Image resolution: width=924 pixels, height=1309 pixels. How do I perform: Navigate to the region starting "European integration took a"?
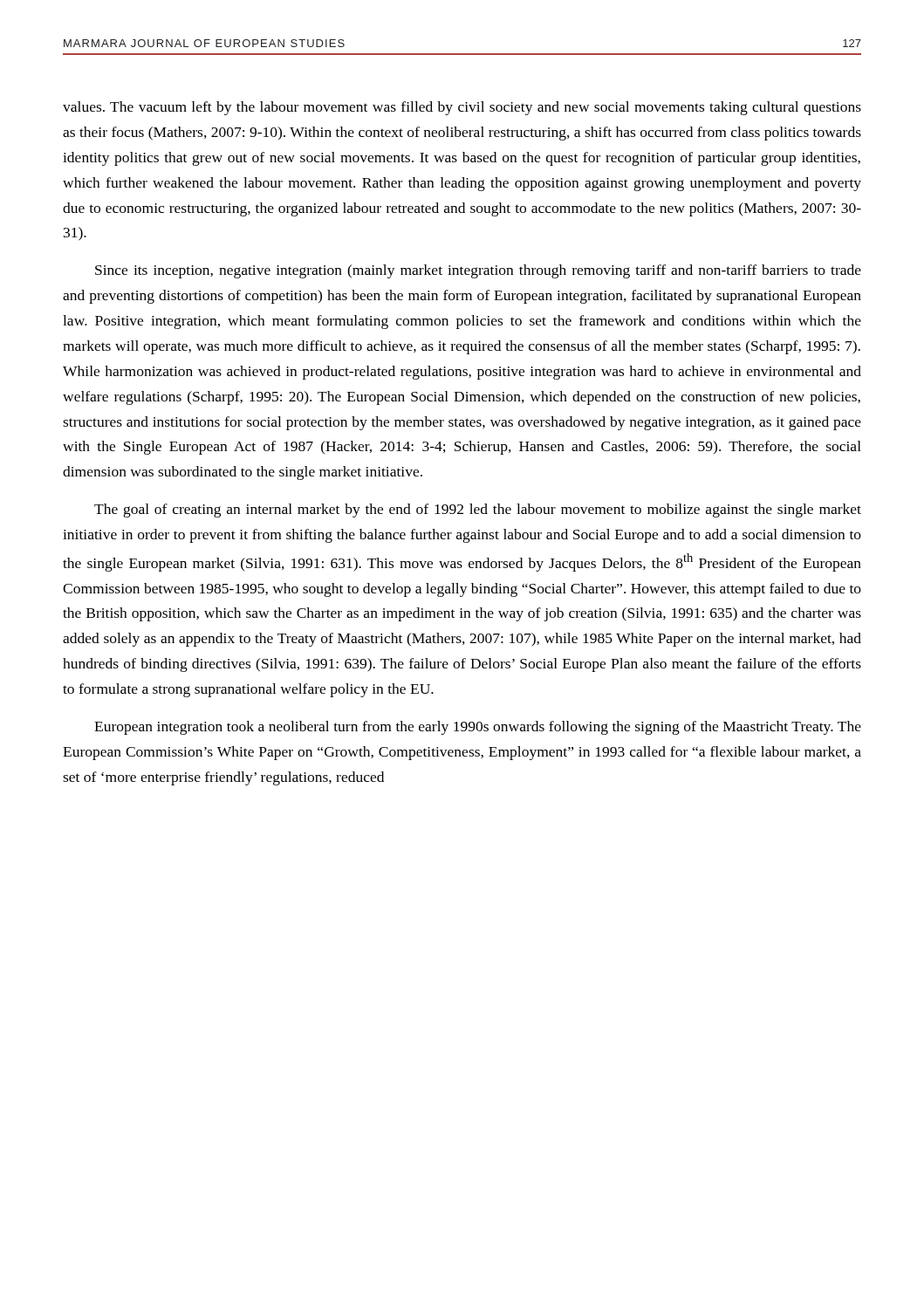462,751
